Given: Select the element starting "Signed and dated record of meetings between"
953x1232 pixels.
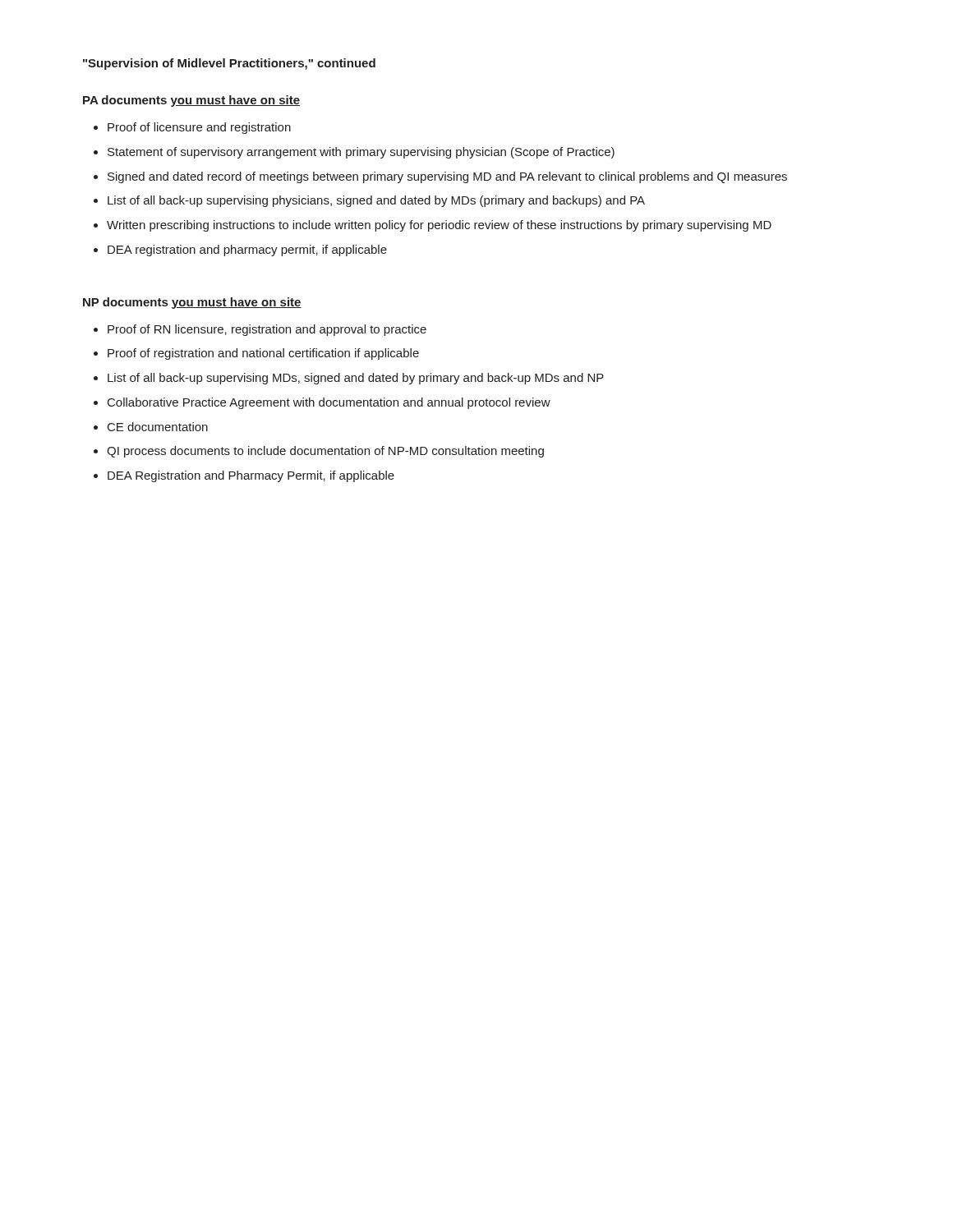Looking at the screenshot, I should point(489,176).
